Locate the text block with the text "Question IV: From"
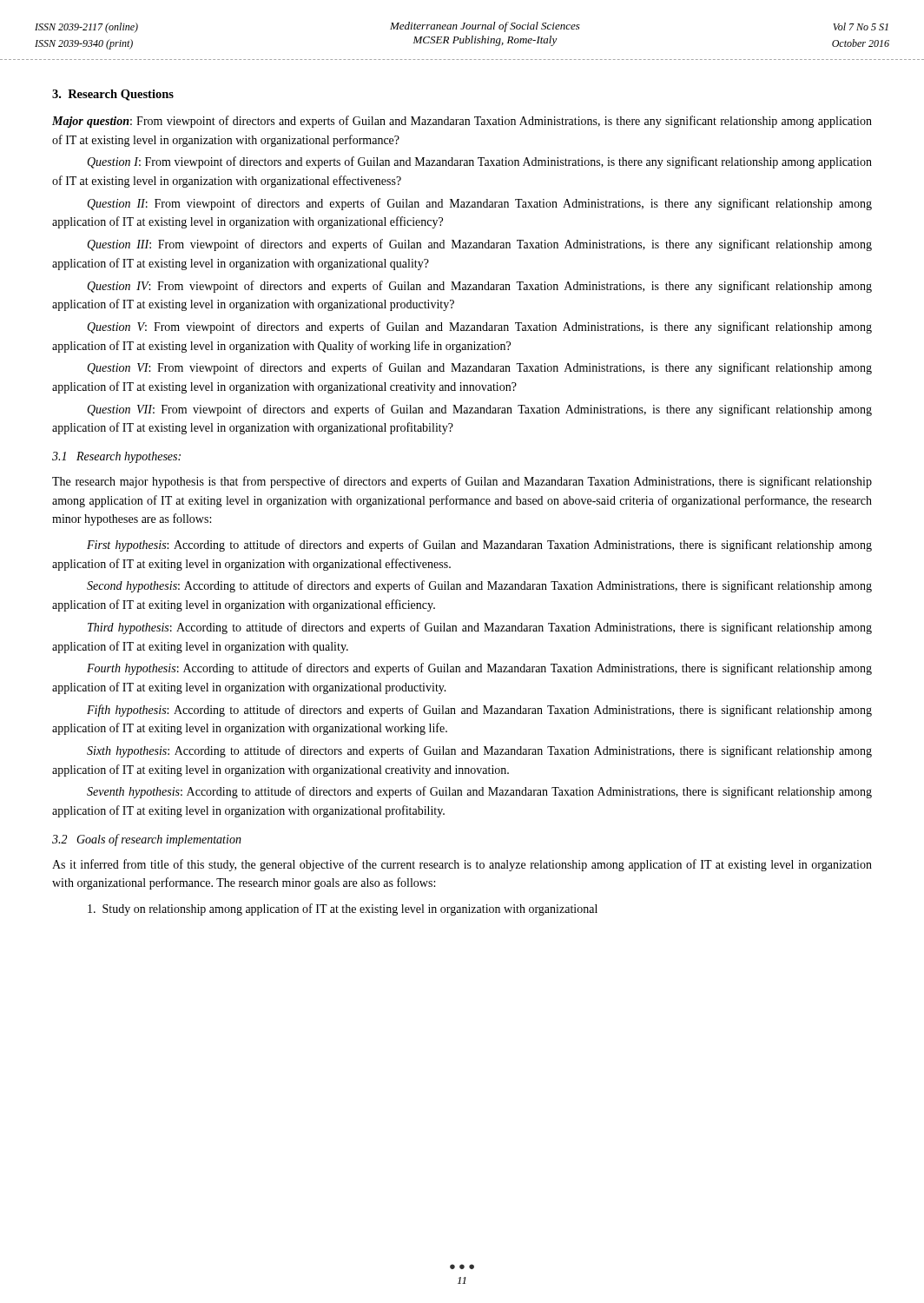The image size is (924, 1303). pos(462,295)
